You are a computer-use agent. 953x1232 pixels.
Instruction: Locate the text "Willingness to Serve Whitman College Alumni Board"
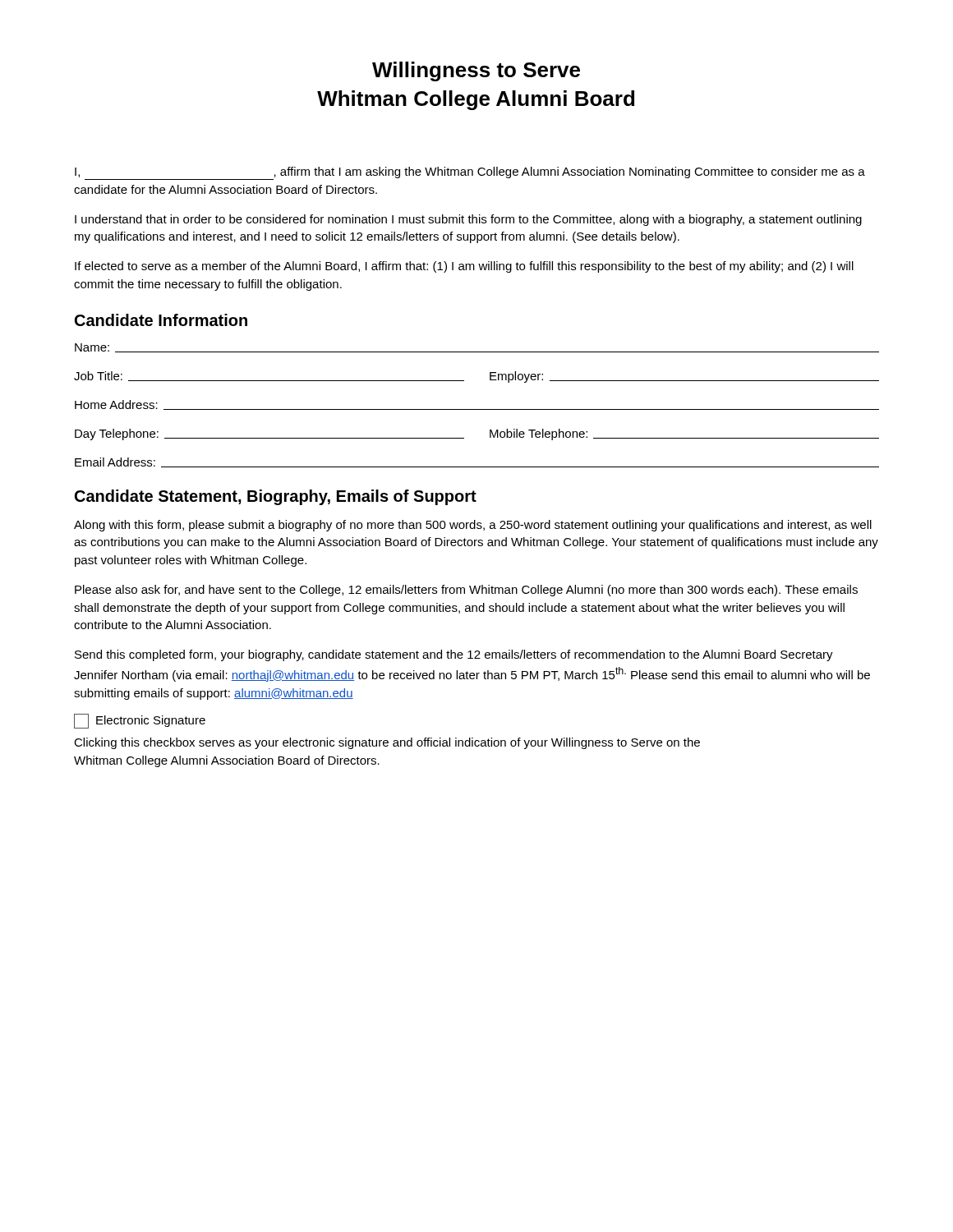pos(476,85)
